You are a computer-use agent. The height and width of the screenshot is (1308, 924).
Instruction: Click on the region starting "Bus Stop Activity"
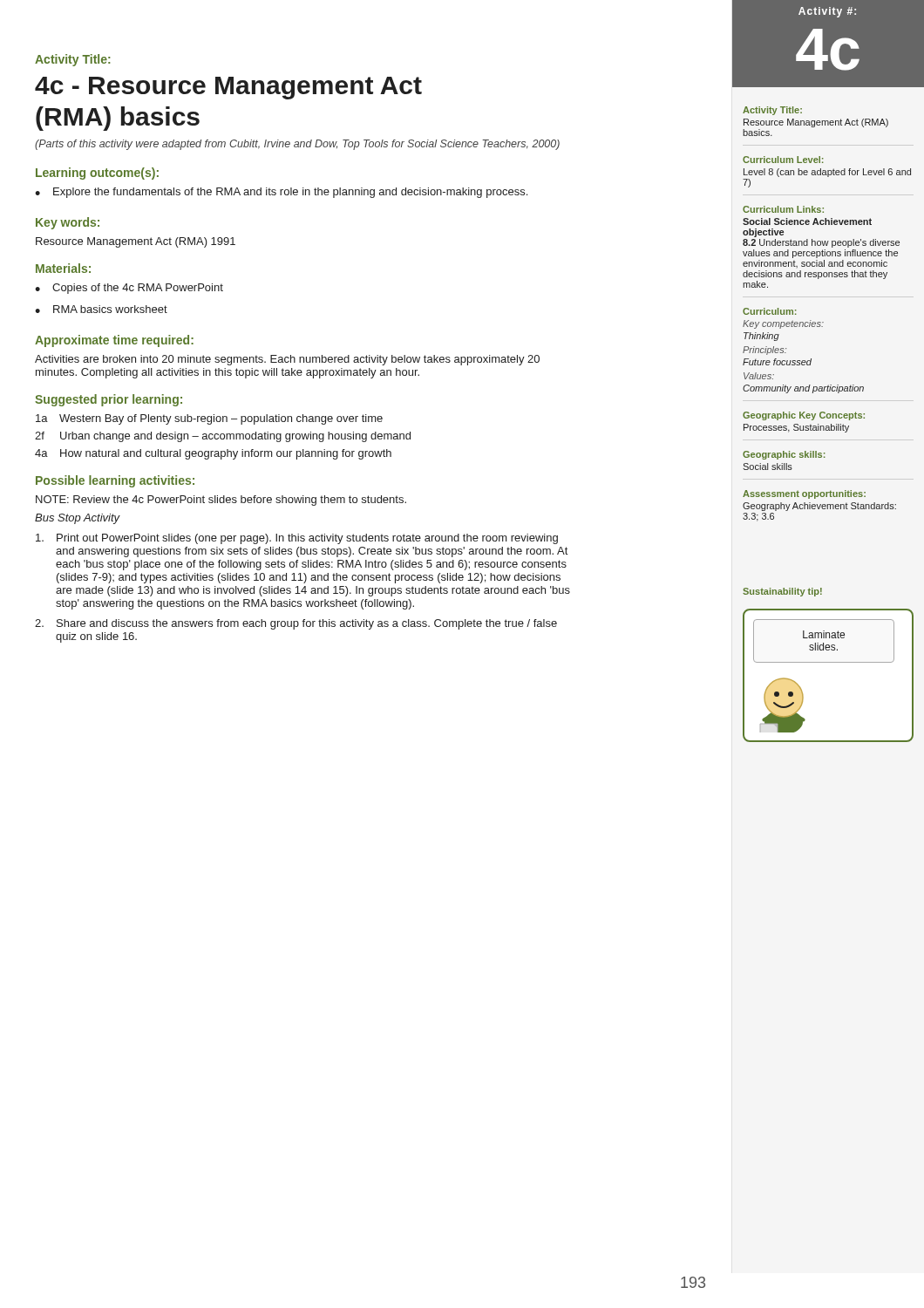pyautogui.click(x=77, y=518)
